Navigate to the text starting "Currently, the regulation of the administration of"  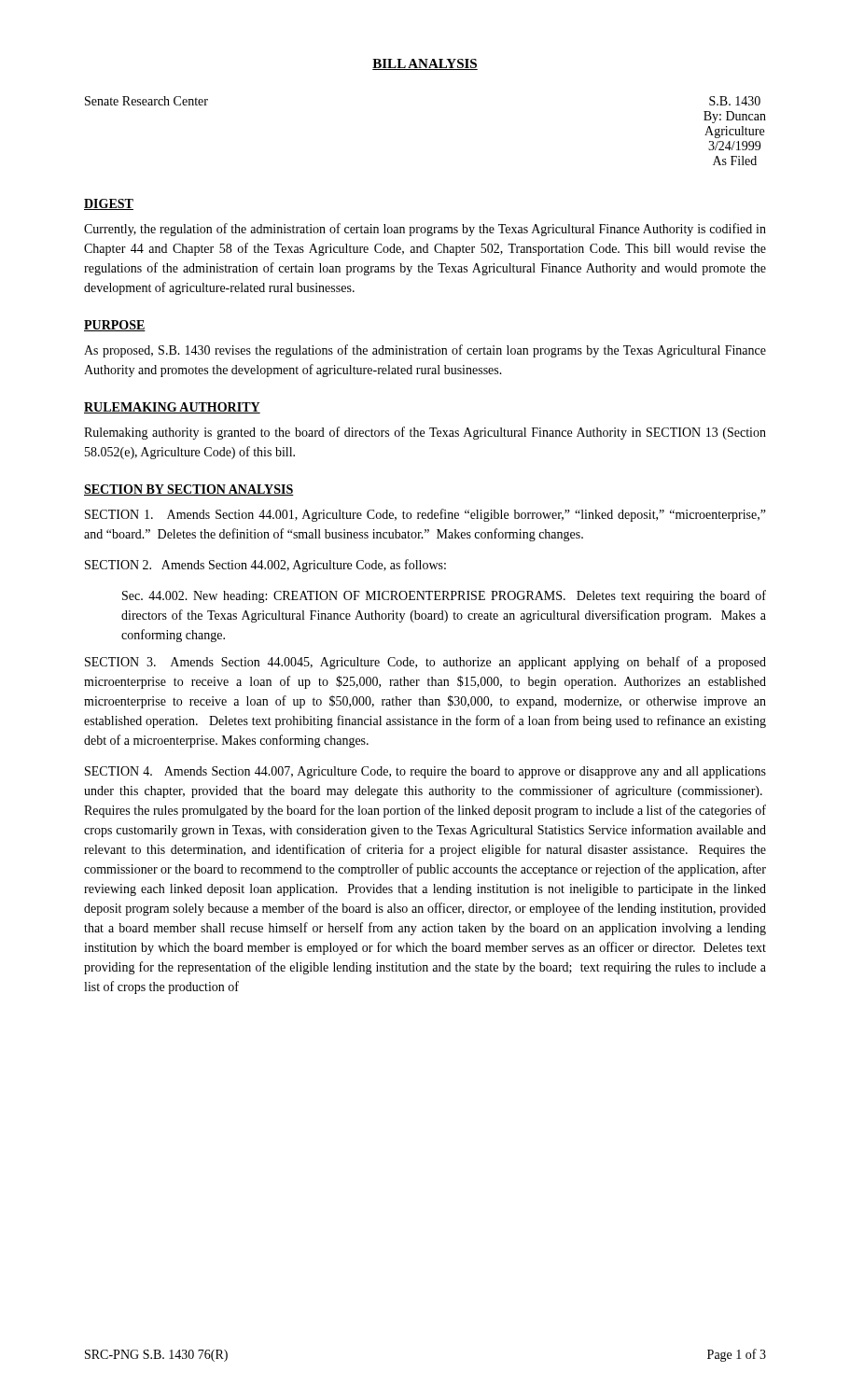pyautogui.click(x=425, y=259)
